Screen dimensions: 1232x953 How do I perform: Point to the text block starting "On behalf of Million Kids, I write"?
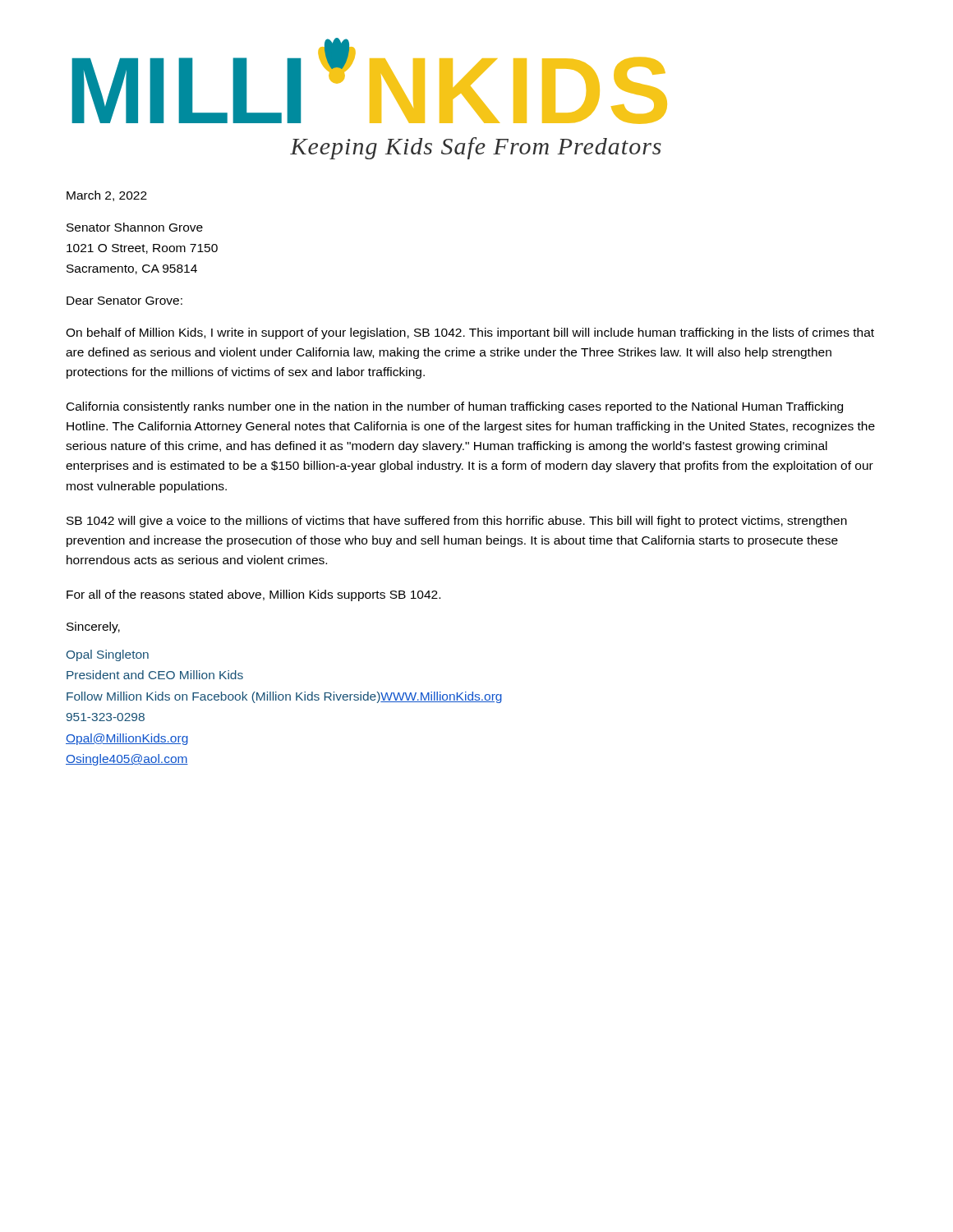470,352
